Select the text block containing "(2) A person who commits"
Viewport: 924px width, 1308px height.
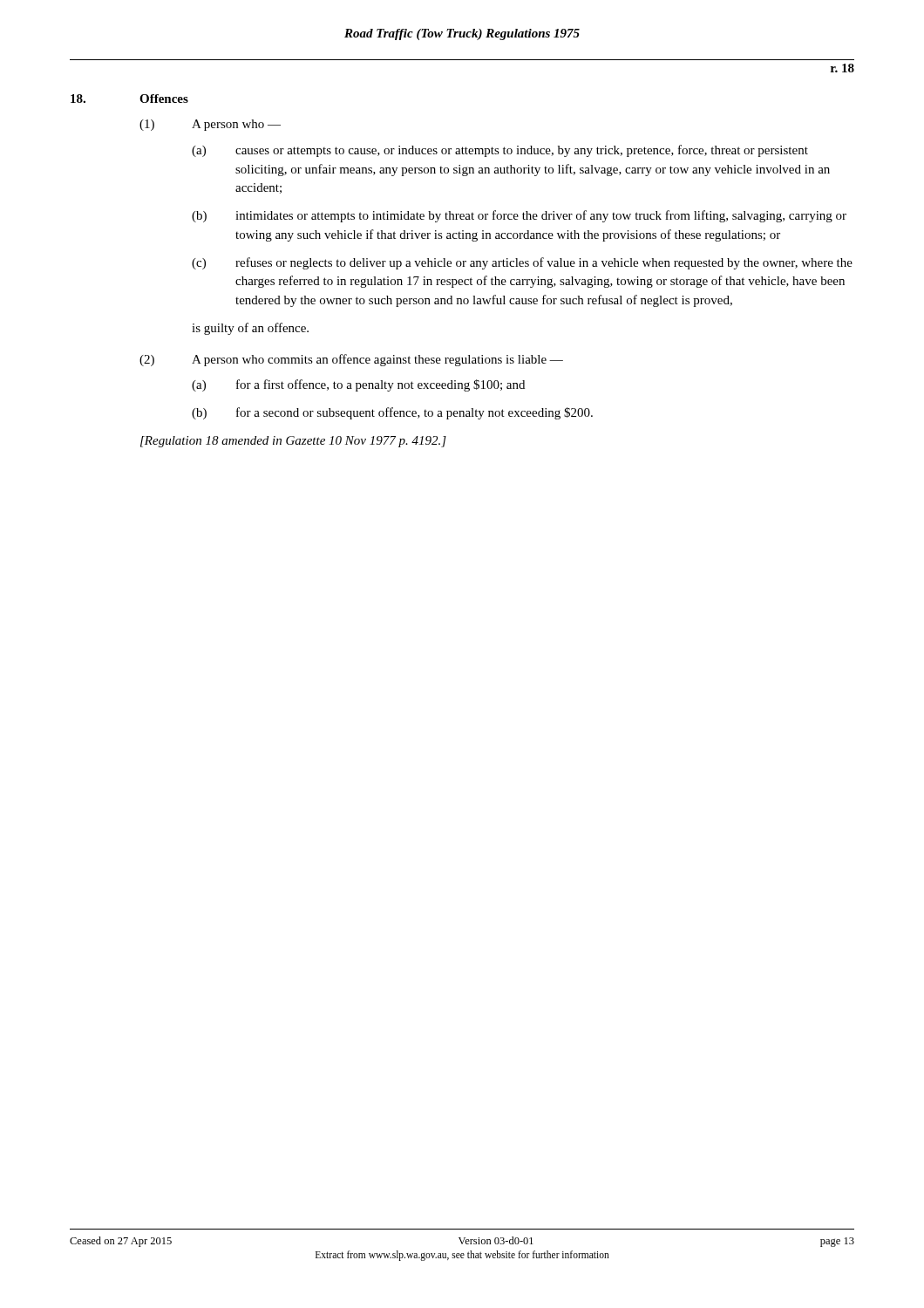pos(497,360)
